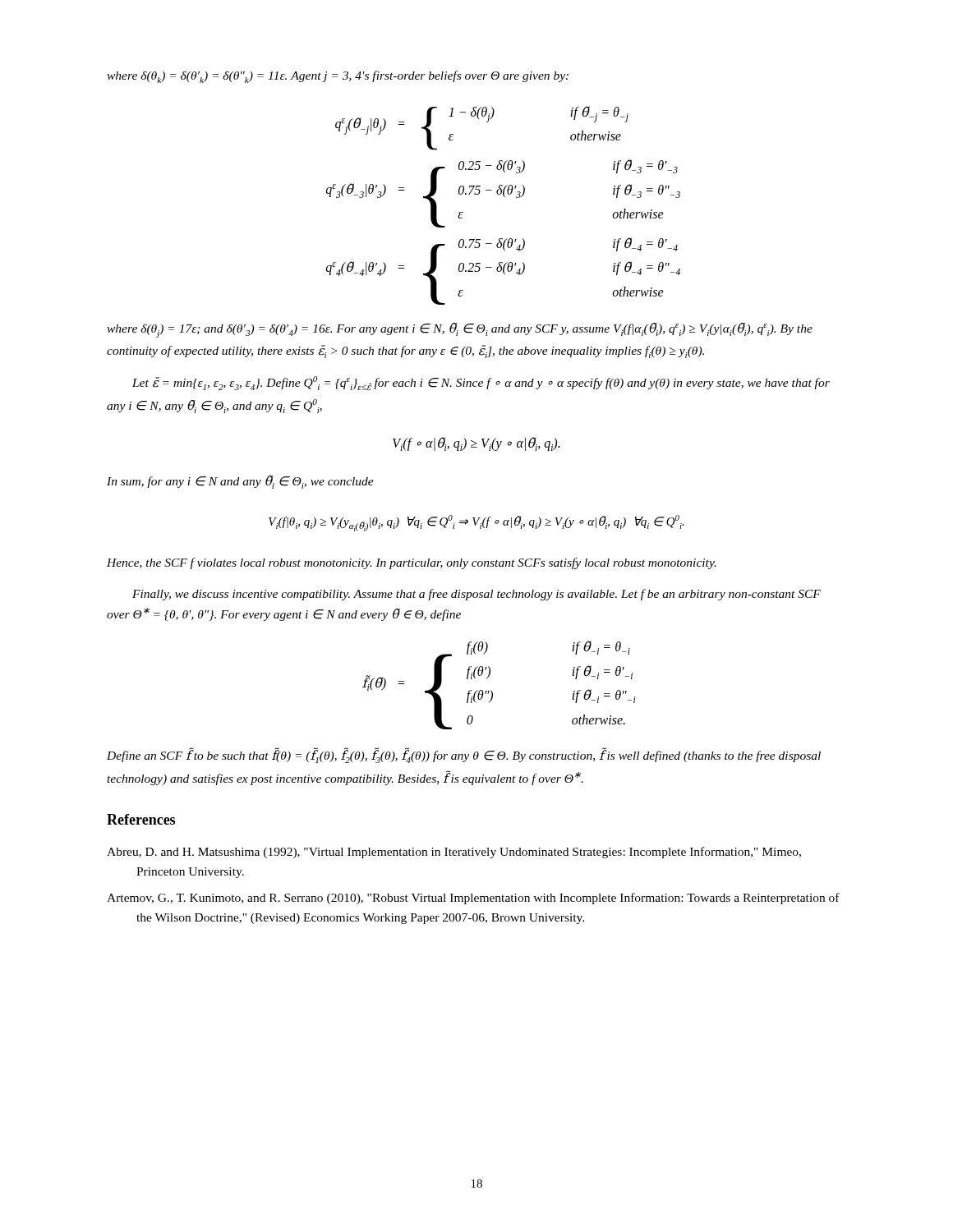Locate the block starting "Hence, the SCF f violates"
The image size is (953, 1232).
[x=412, y=562]
